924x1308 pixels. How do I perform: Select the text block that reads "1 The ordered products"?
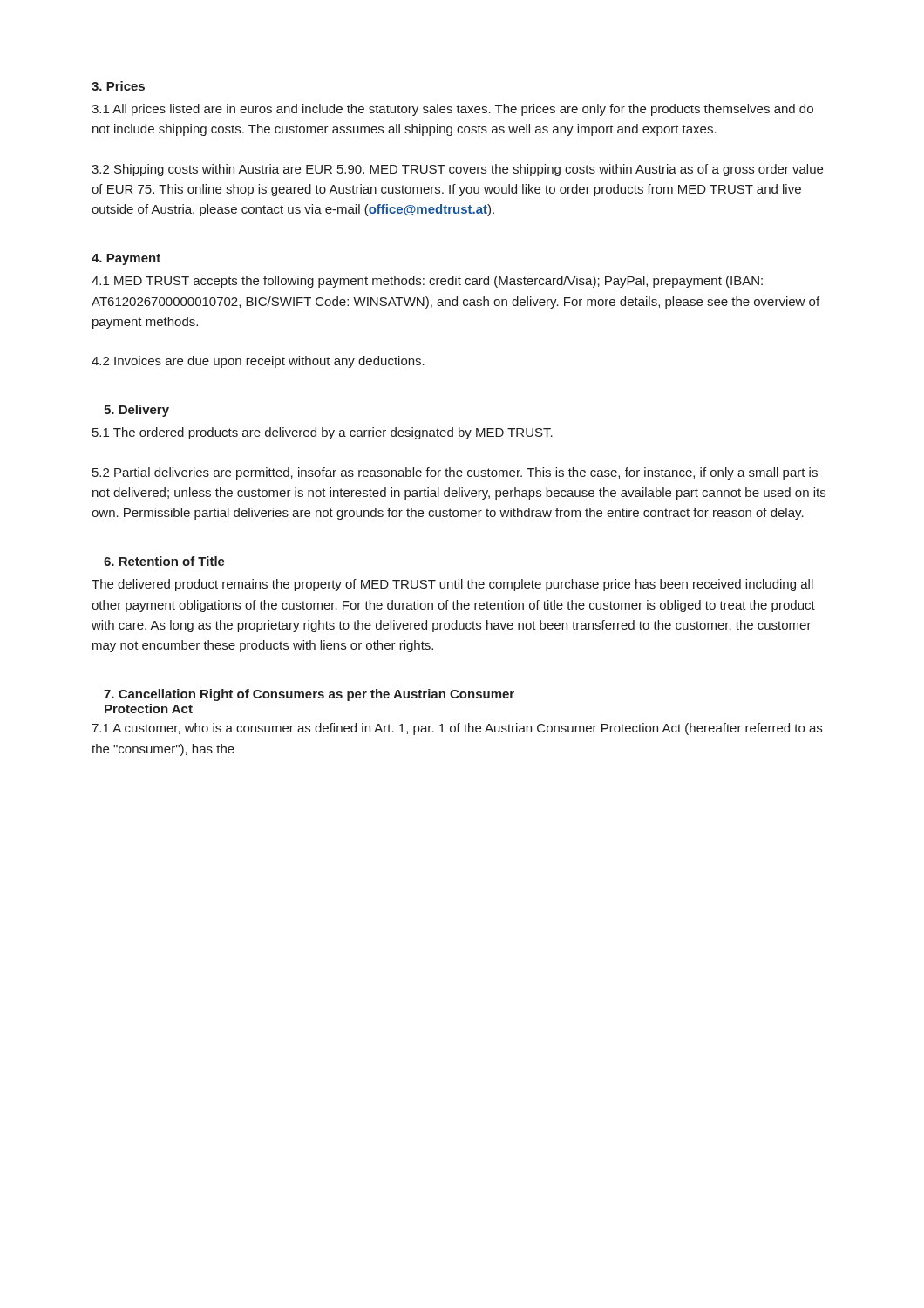coord(322,432)
